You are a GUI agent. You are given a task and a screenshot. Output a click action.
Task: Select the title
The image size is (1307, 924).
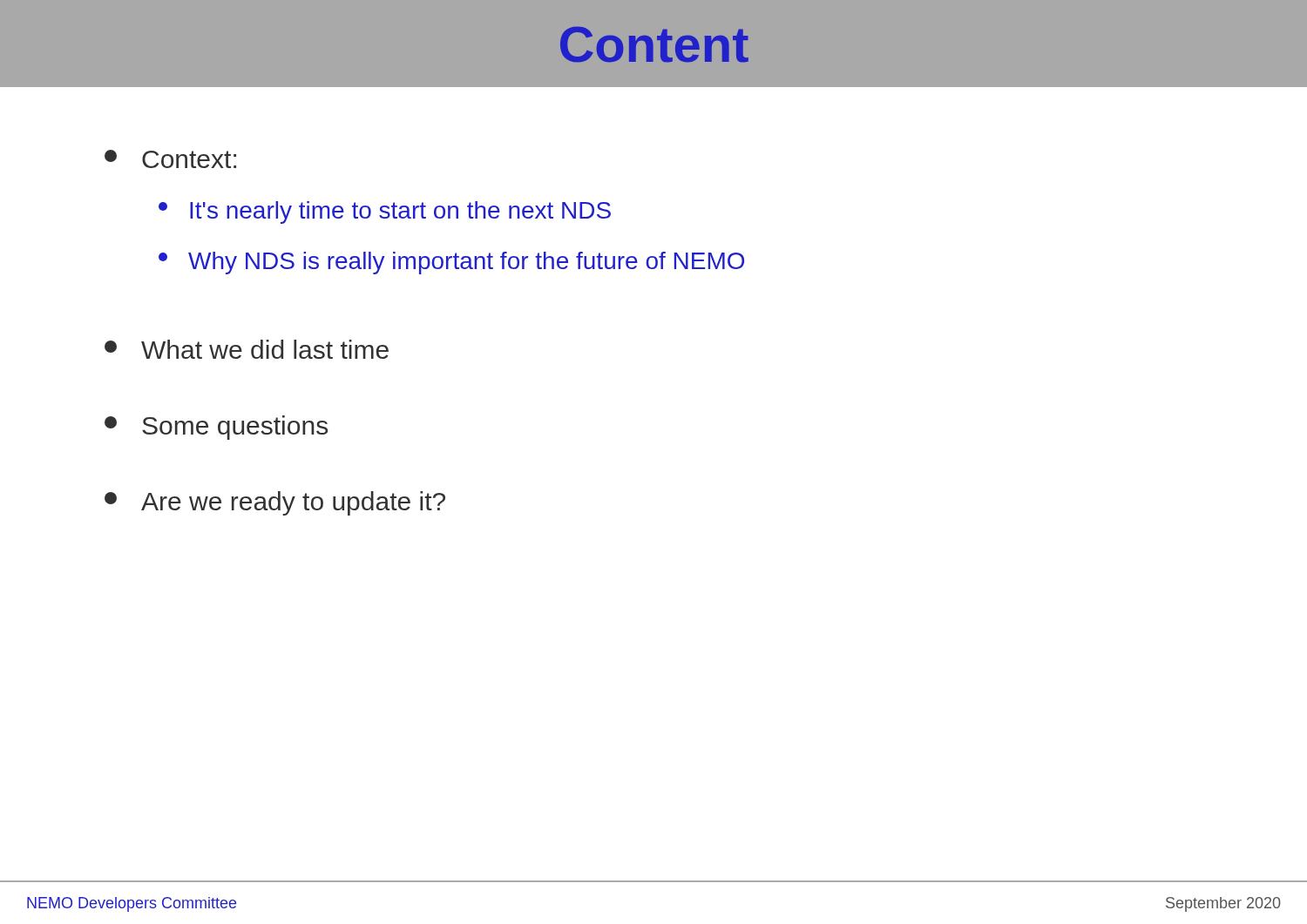pyautogui.click(x=654, y=44)
